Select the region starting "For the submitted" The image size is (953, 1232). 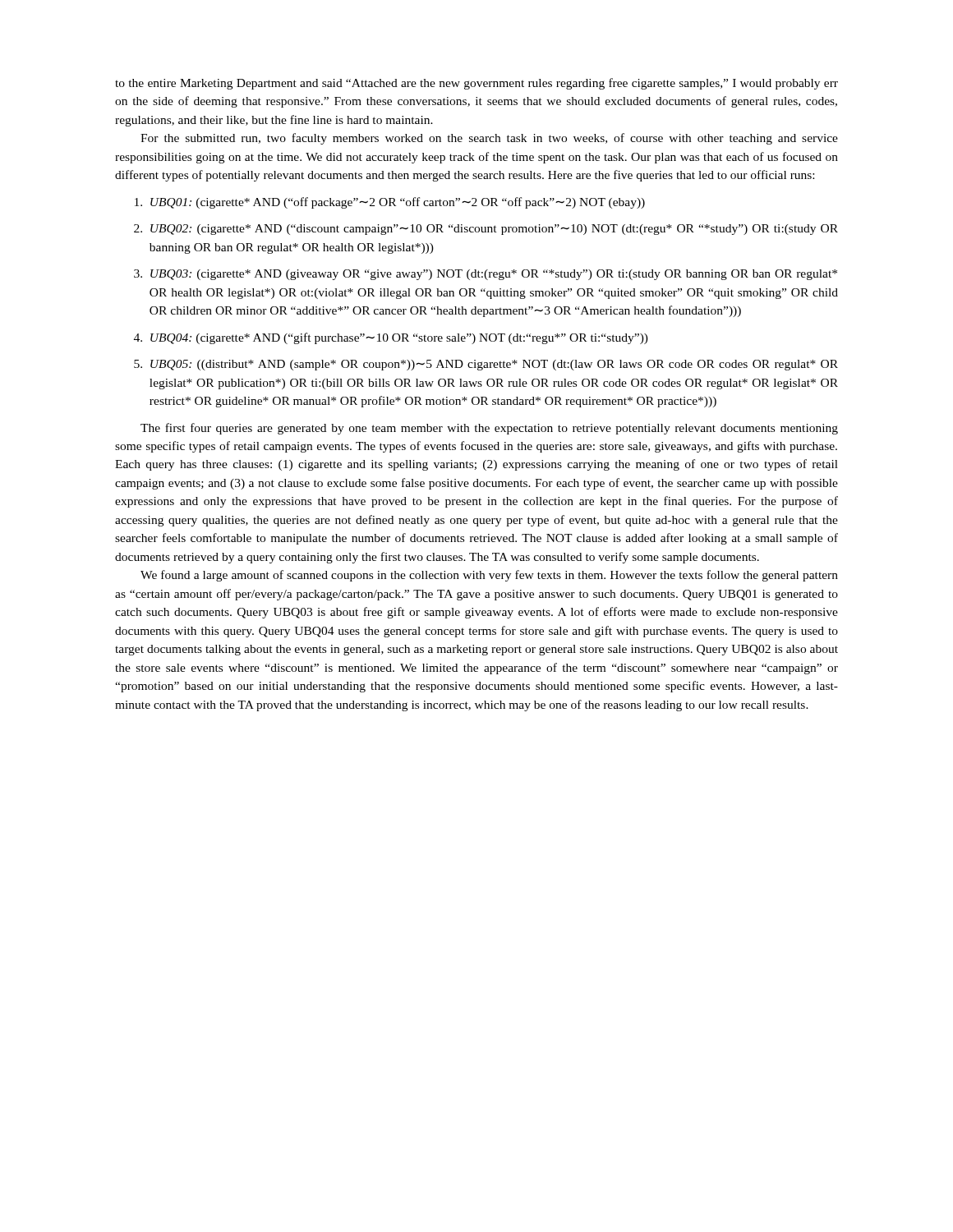point(476,157)
